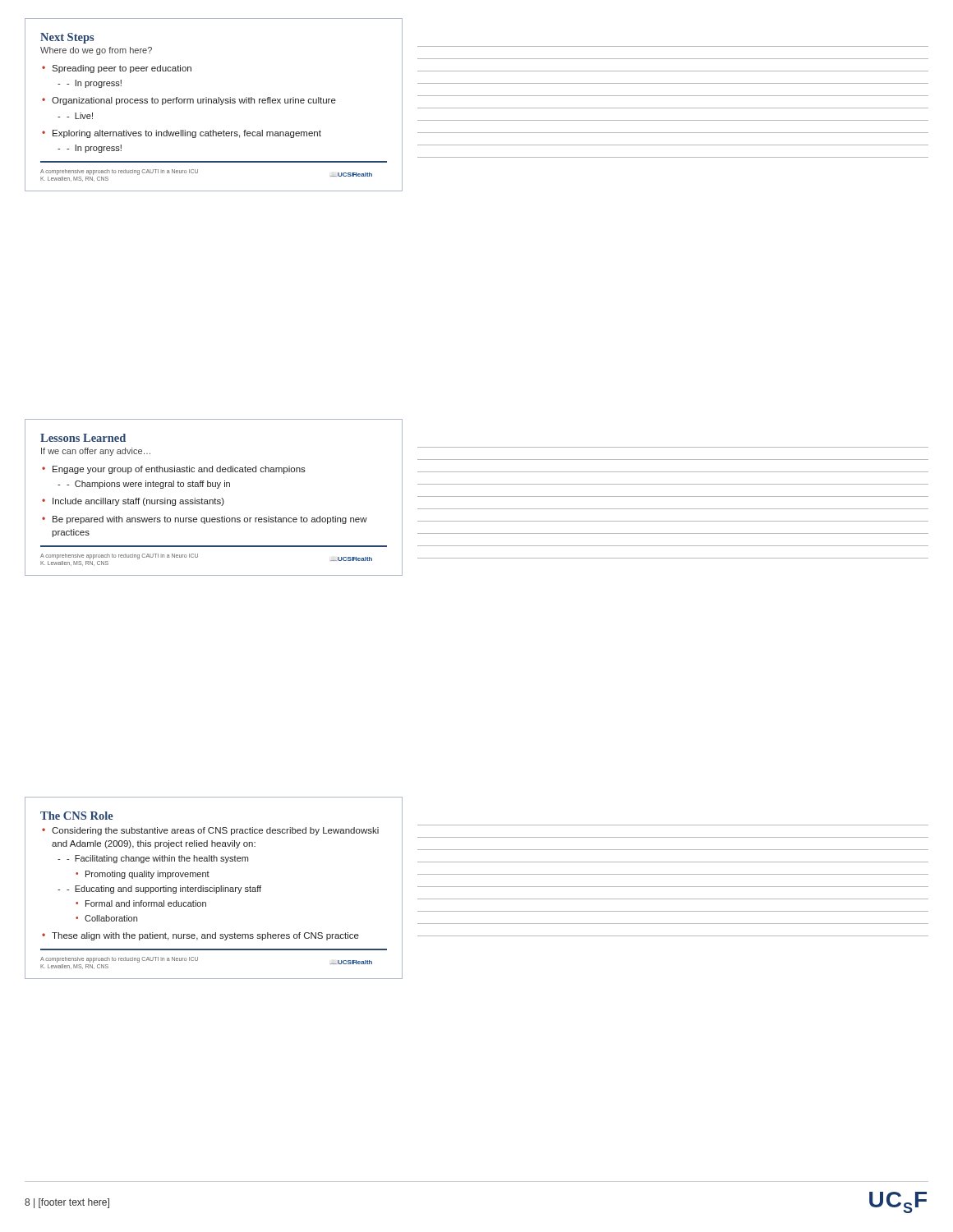Click on the list item with the text "Include ancillary staff (nursing assistants)"
The height and width of the screenshot is (1232, 953).
pos(138,501)
